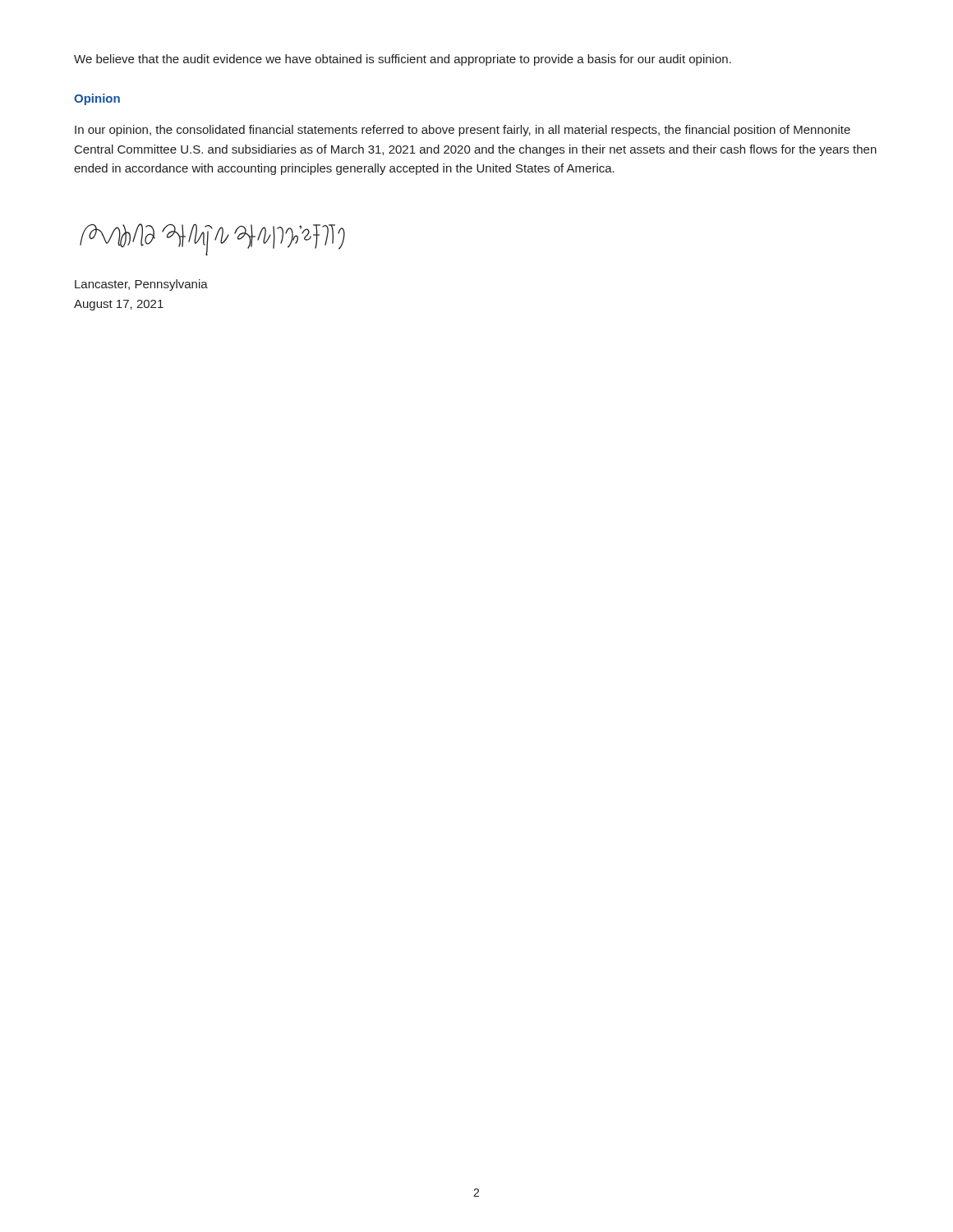Viewport: 953px width, 1232px height.
Task: Click the passage that begins "We believe that the audit evidence"
Action: [x=403, y=59]
